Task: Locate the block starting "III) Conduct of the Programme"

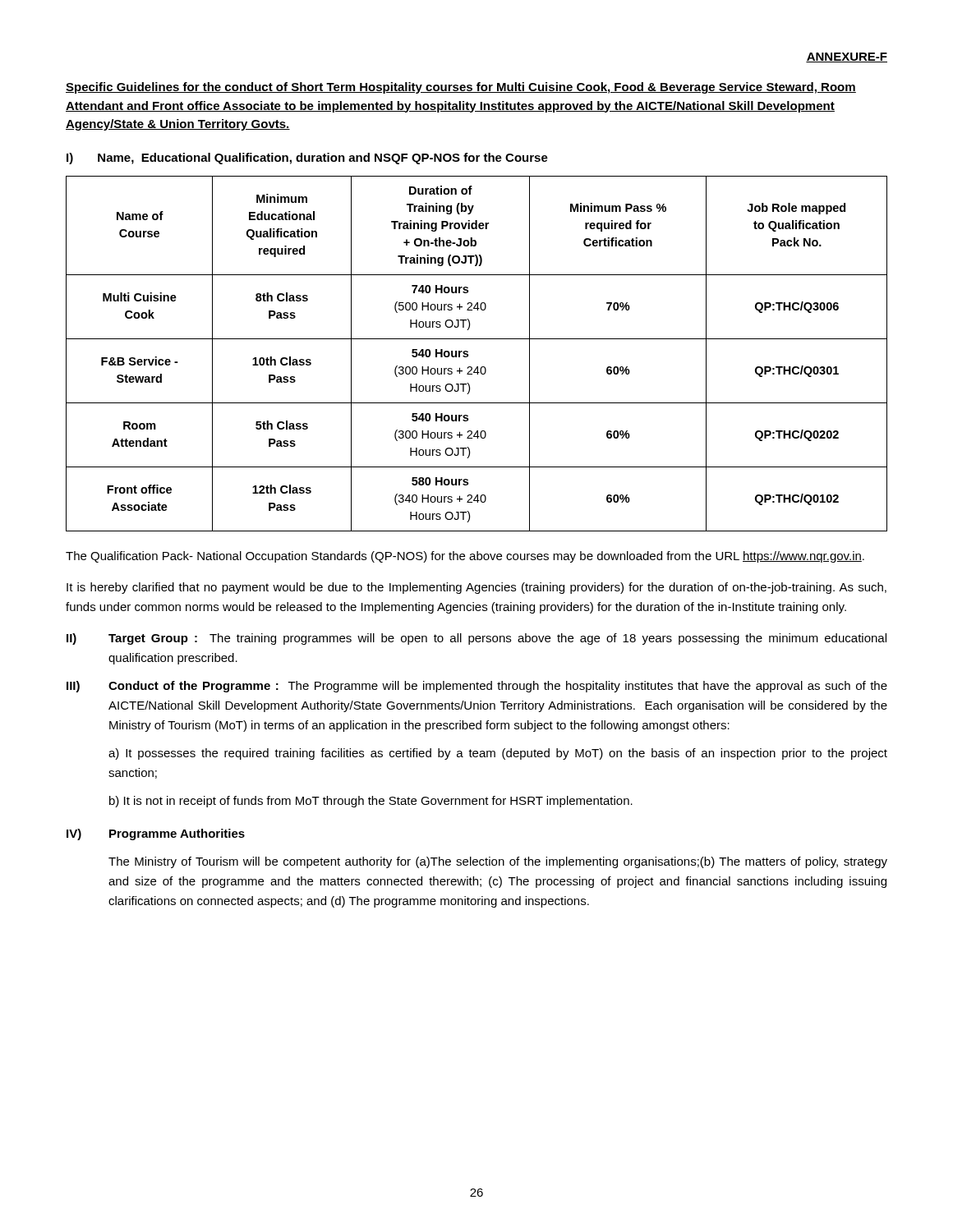Action: [x=476, y=705]
